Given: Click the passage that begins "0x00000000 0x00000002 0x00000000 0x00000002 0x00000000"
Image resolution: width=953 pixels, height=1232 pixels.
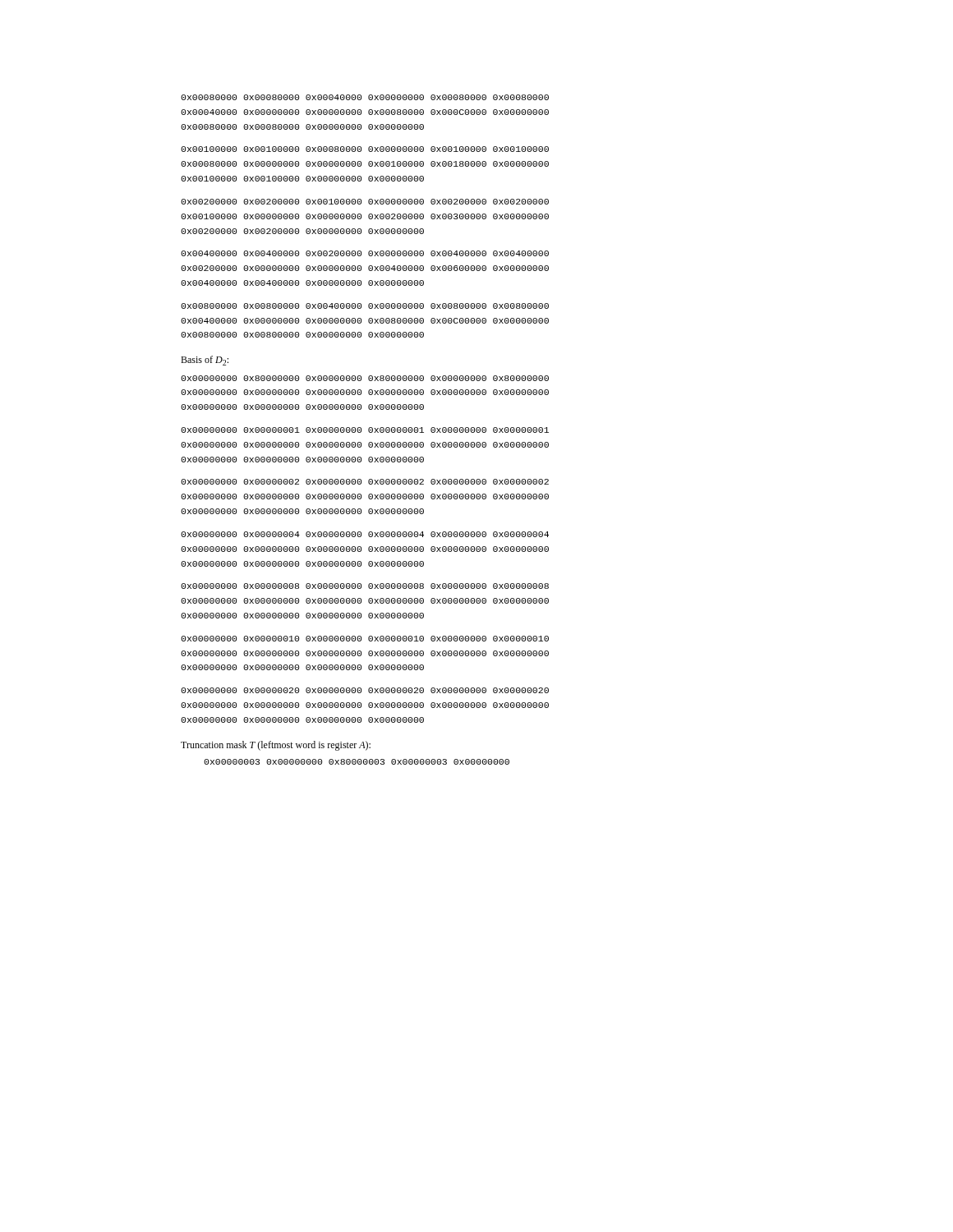Looking at the screenshot, I should click(x=365, y=497).
